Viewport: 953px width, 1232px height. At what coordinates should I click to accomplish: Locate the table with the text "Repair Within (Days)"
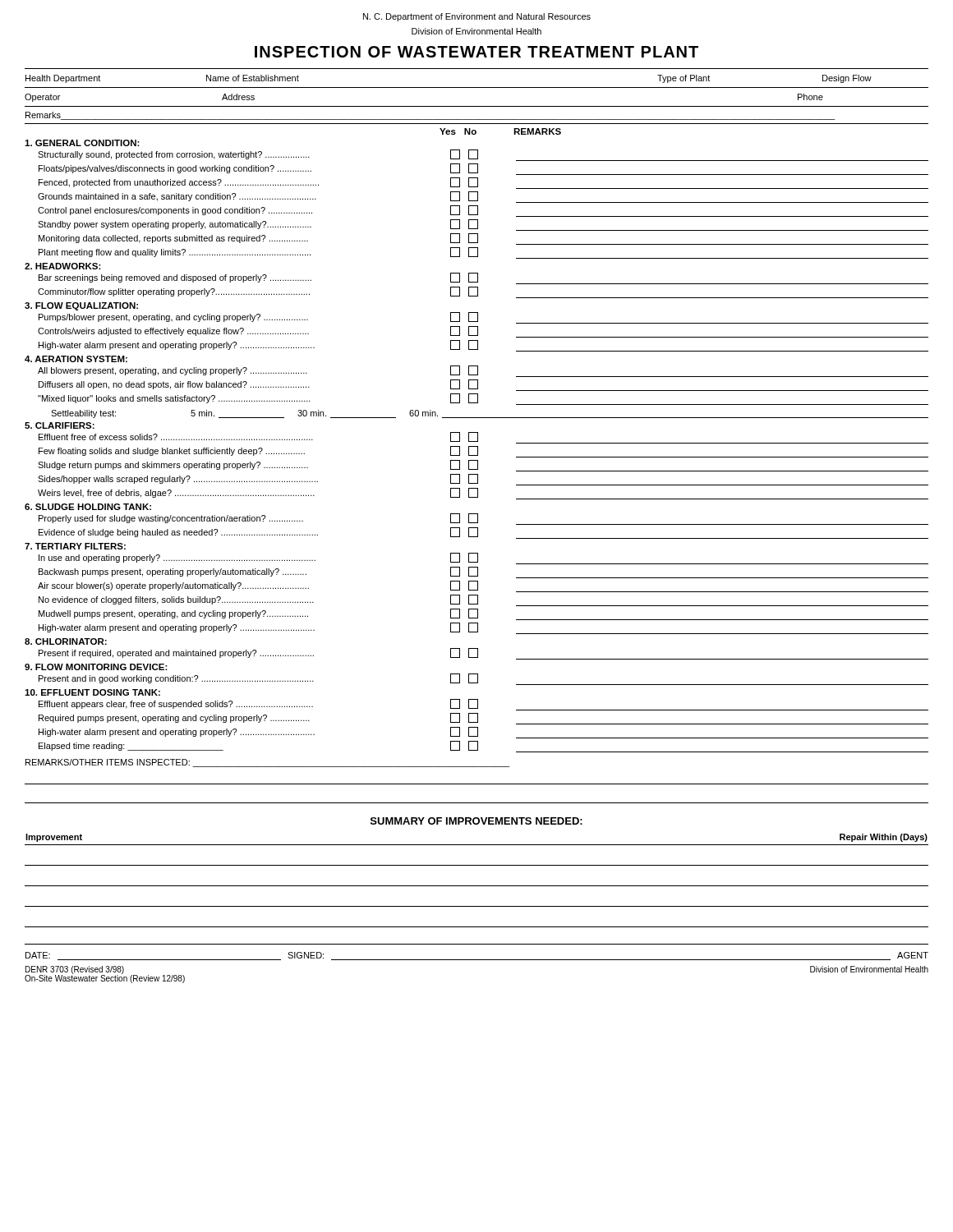pyautogui.click(x=476, y=879)
